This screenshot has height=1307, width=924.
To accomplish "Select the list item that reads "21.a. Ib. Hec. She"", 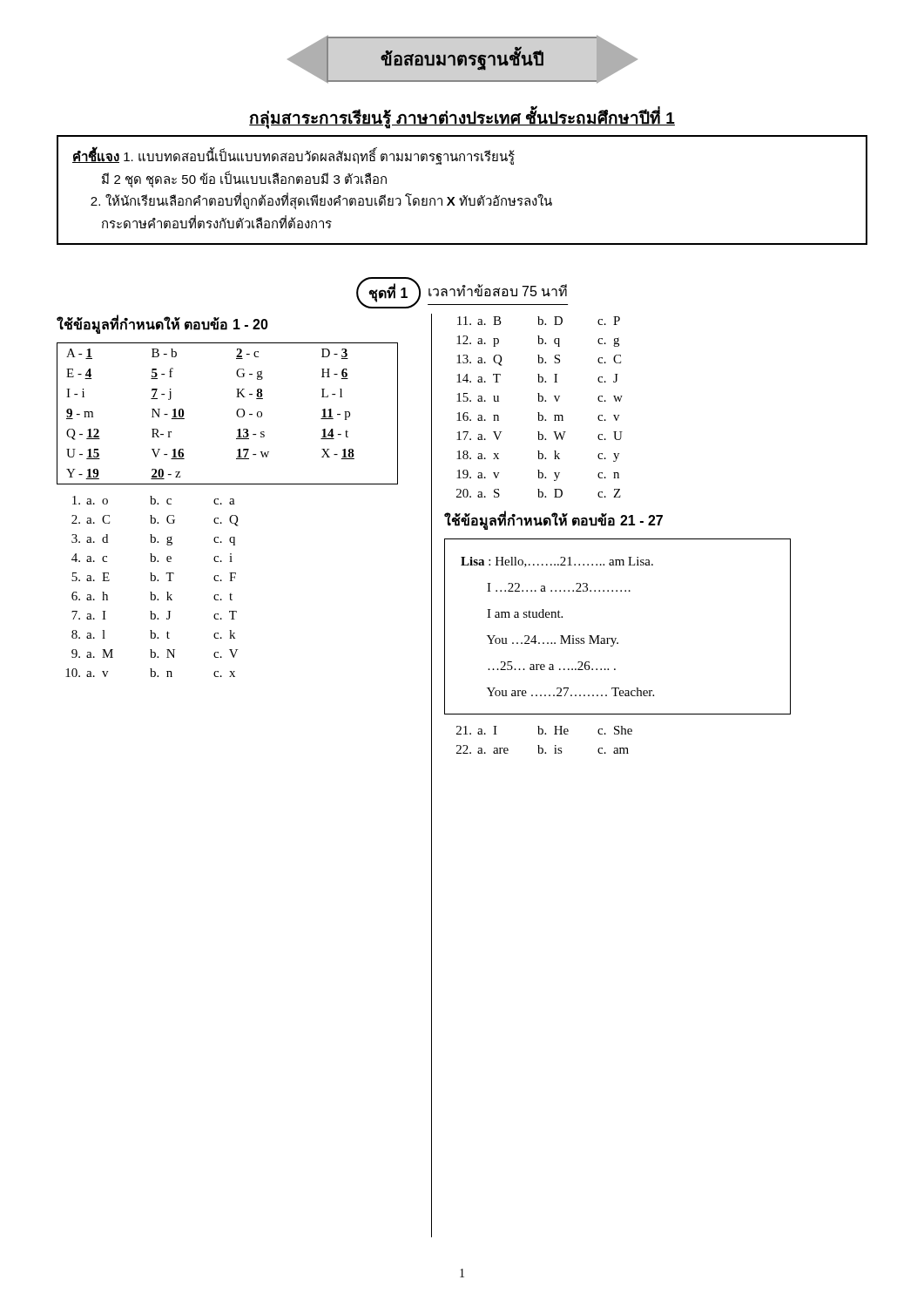I will click(545, 731).
